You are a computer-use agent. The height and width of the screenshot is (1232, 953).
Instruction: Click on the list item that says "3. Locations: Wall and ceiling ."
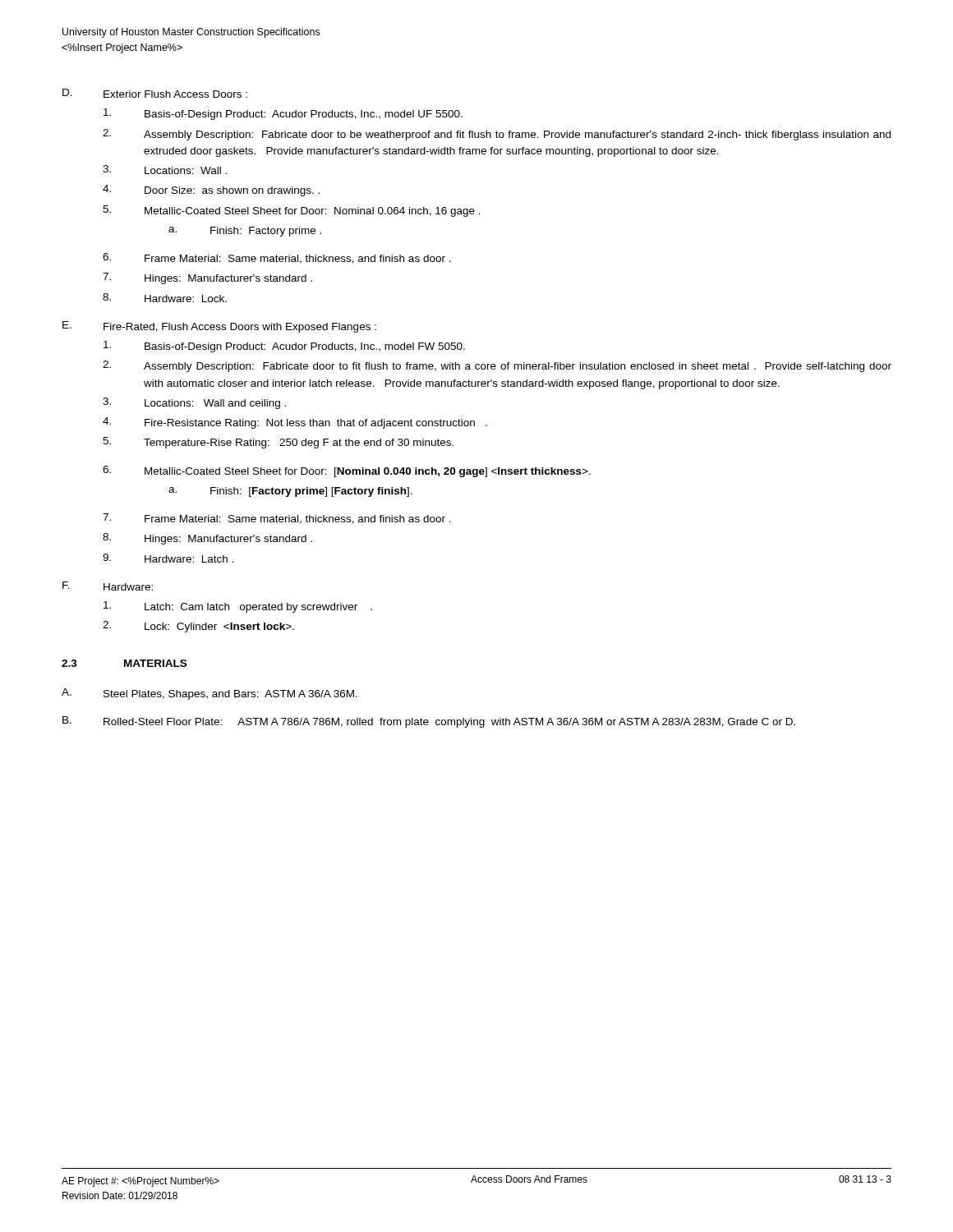pyautogui.click(x=194, y=403)
